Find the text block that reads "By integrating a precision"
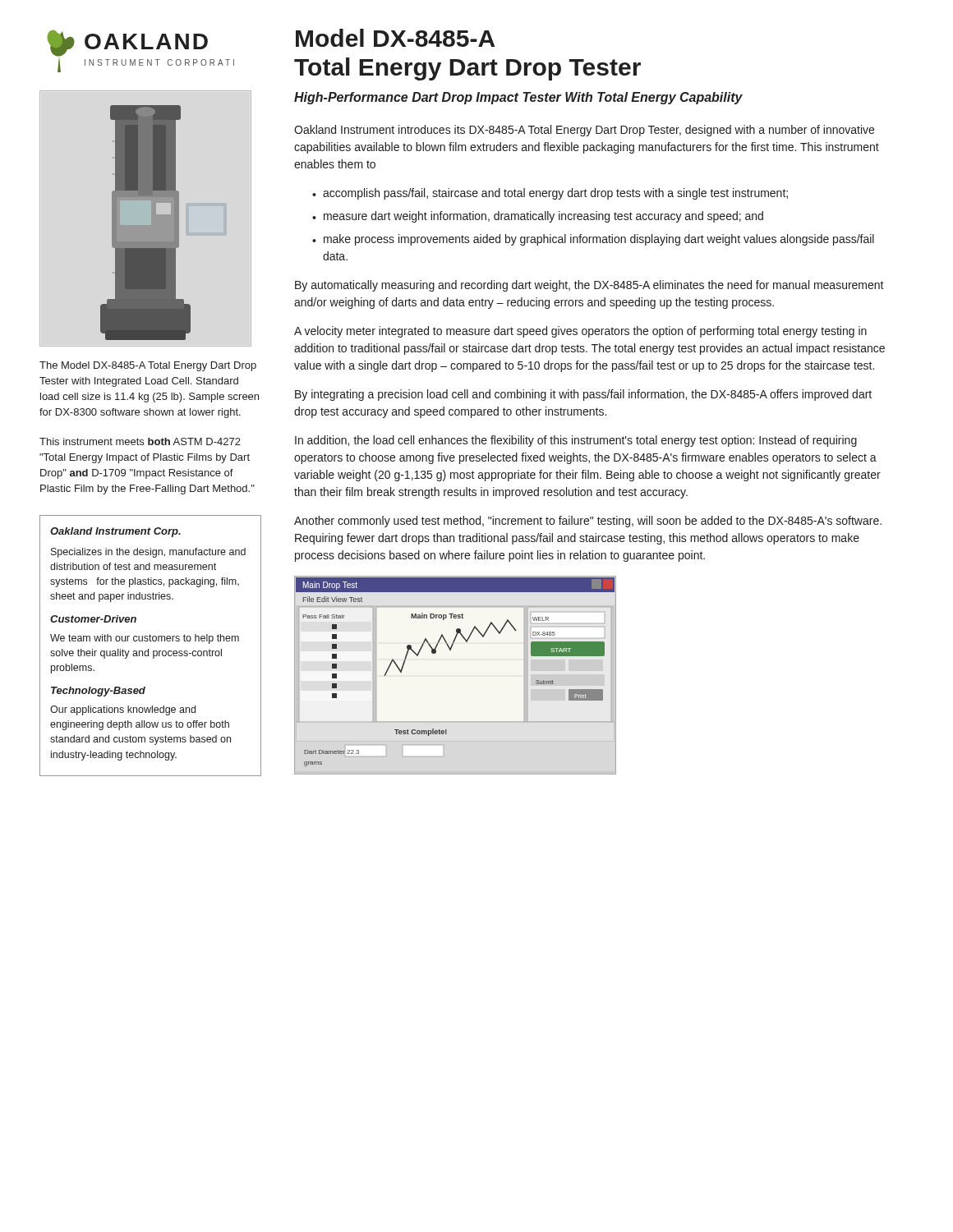Screen dimensions: 1232x953 tap(583, 403)
